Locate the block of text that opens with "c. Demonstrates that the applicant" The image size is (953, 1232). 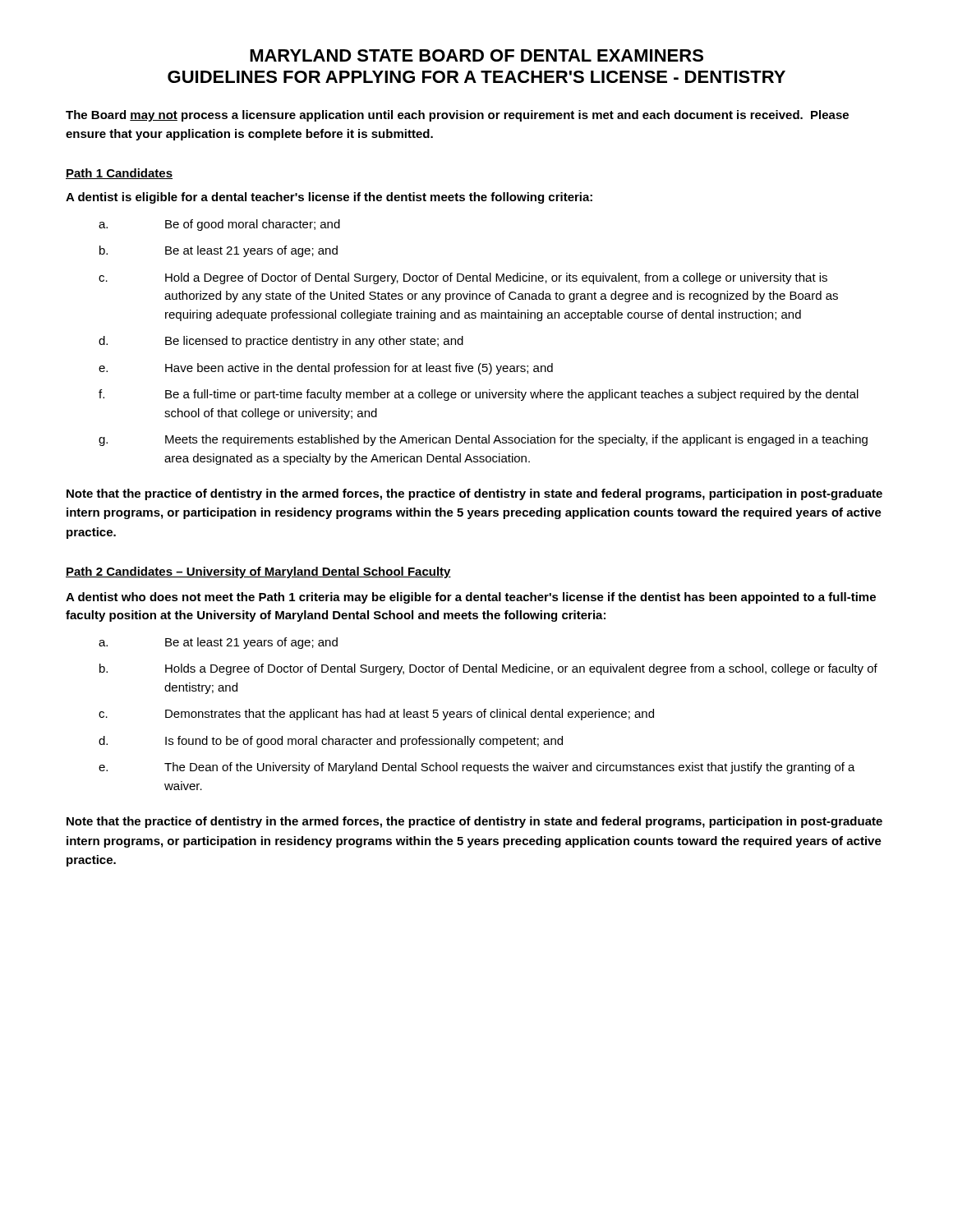[476, 714]
